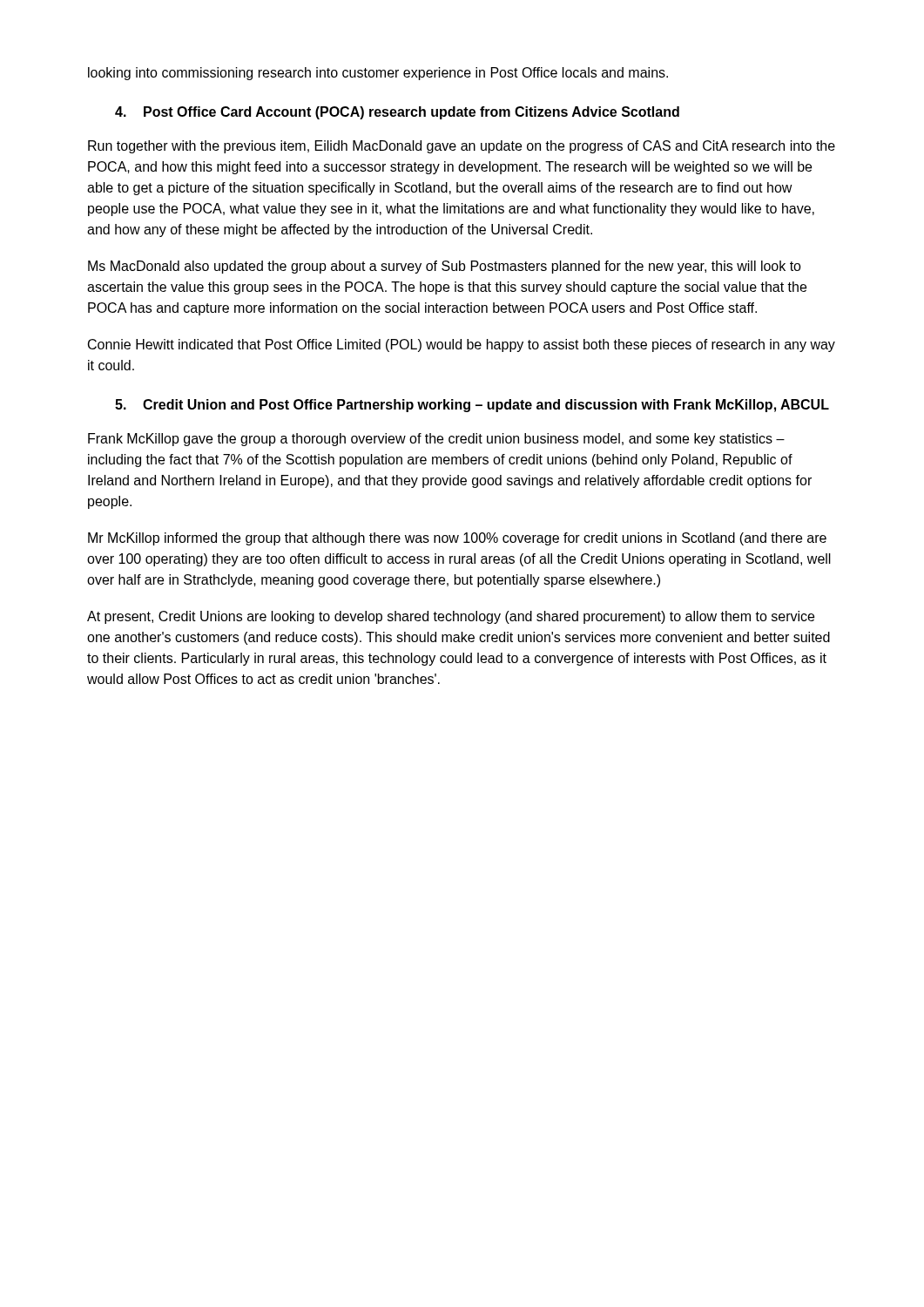Screen dimensions: 1307x924
Task: Click on the text block that says "Ms MacDonald also updated the group about"
Action: click(447, 287)
